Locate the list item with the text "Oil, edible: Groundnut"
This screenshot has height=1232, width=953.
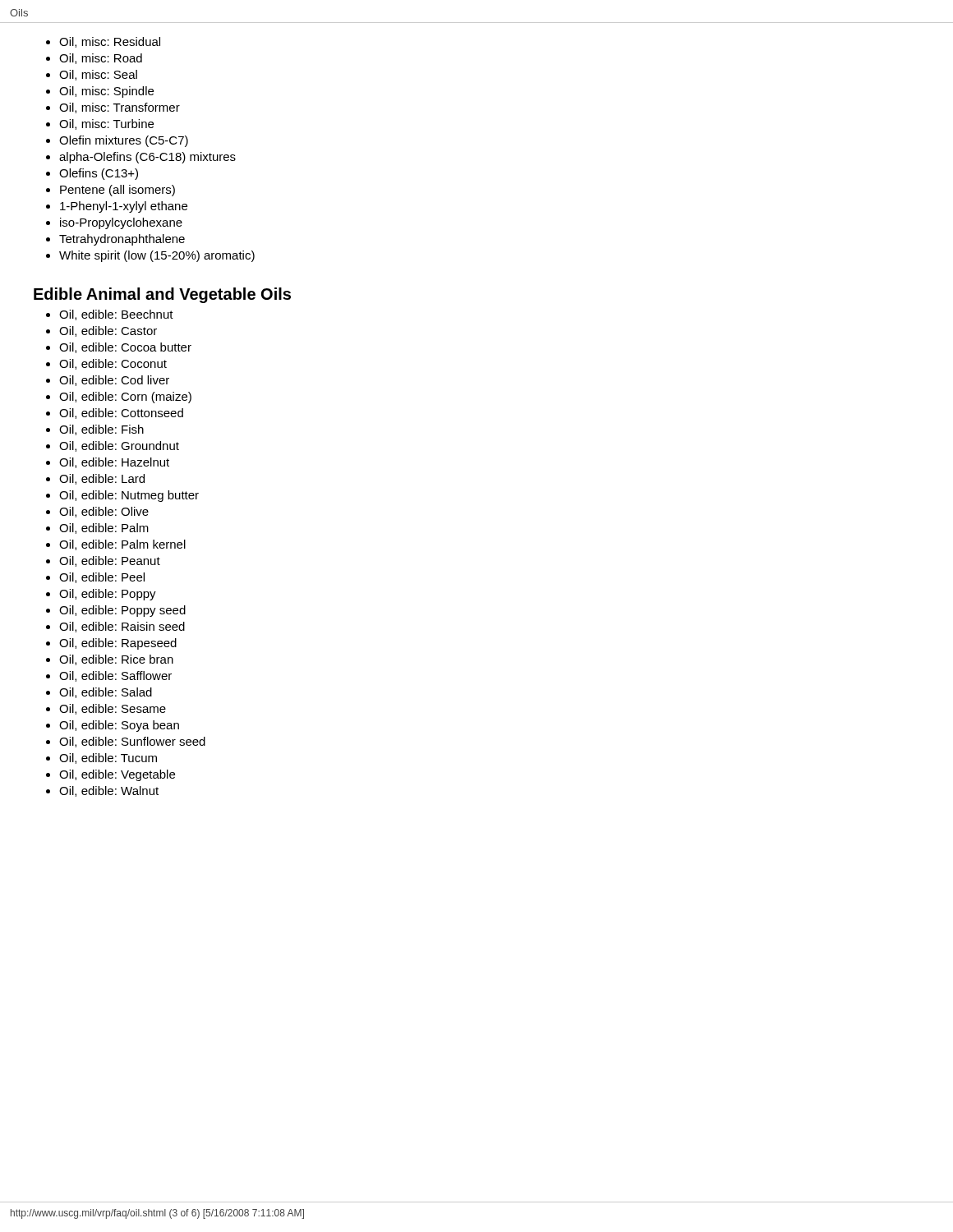[x=119, y=446]
